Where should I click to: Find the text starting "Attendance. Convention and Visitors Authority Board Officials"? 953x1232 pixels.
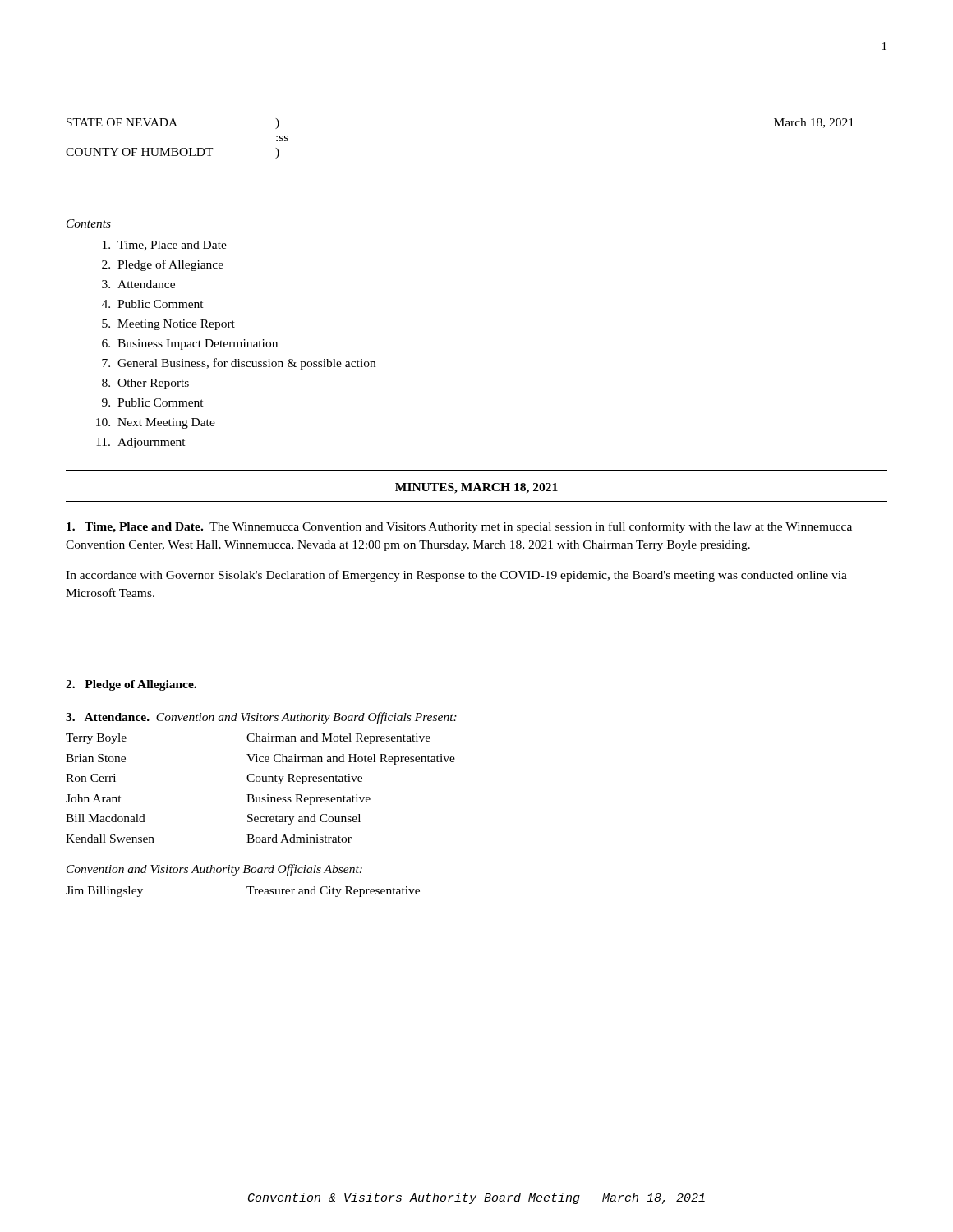(261, 718)
